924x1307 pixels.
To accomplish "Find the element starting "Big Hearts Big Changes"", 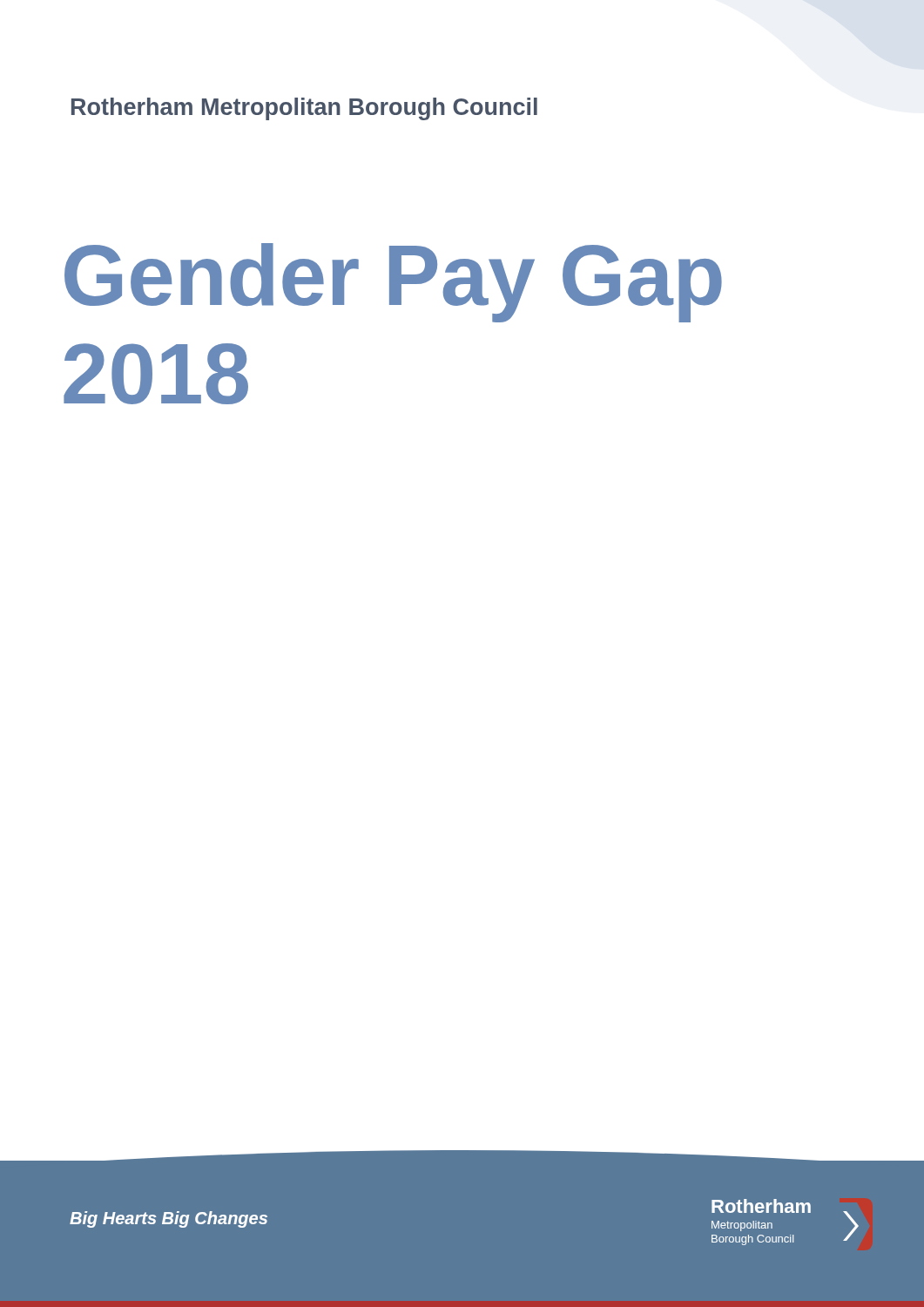I will (x=169, y=1218).
